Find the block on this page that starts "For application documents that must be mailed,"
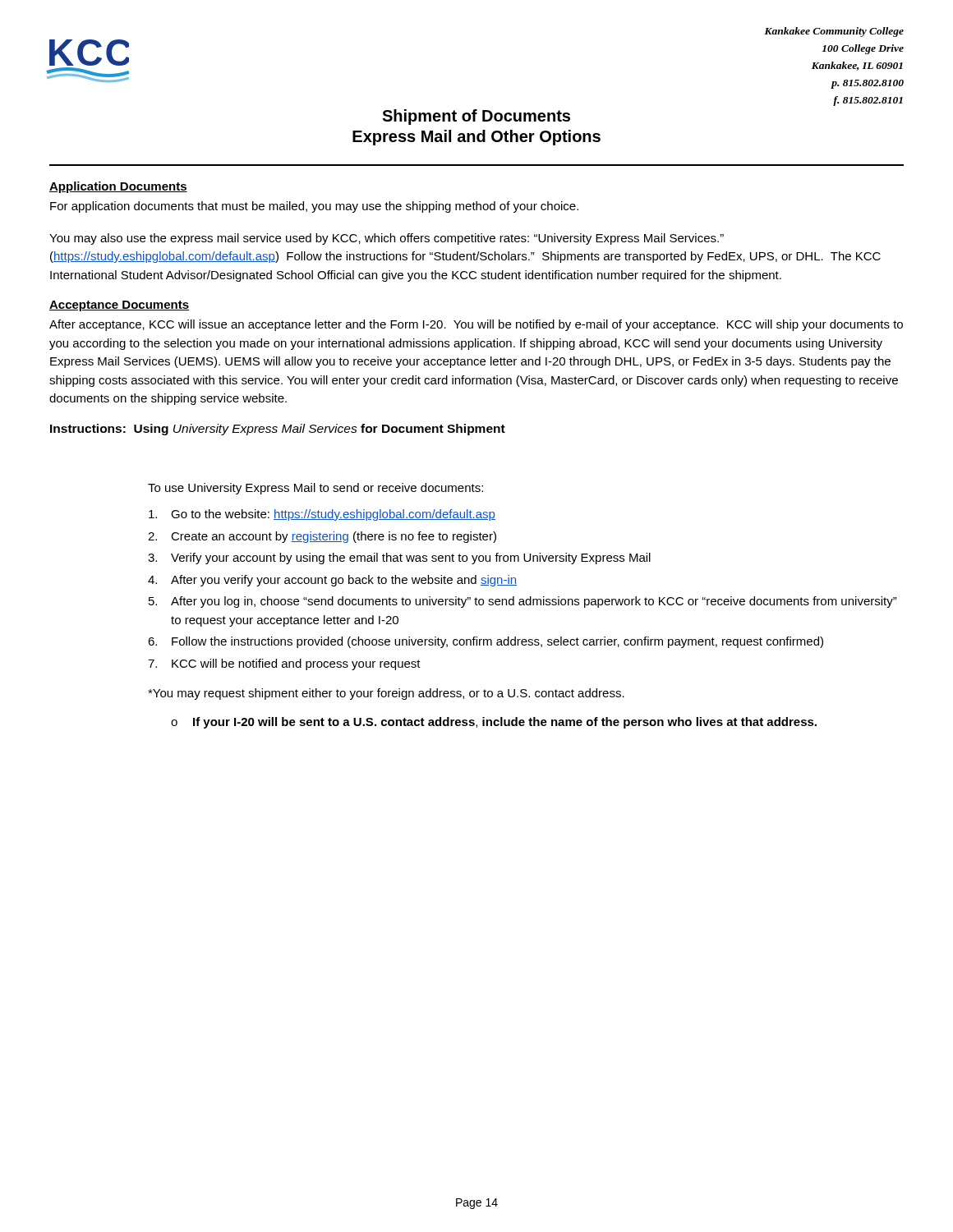The width and height of the screenshot is (953, 1232). (314, 206)
